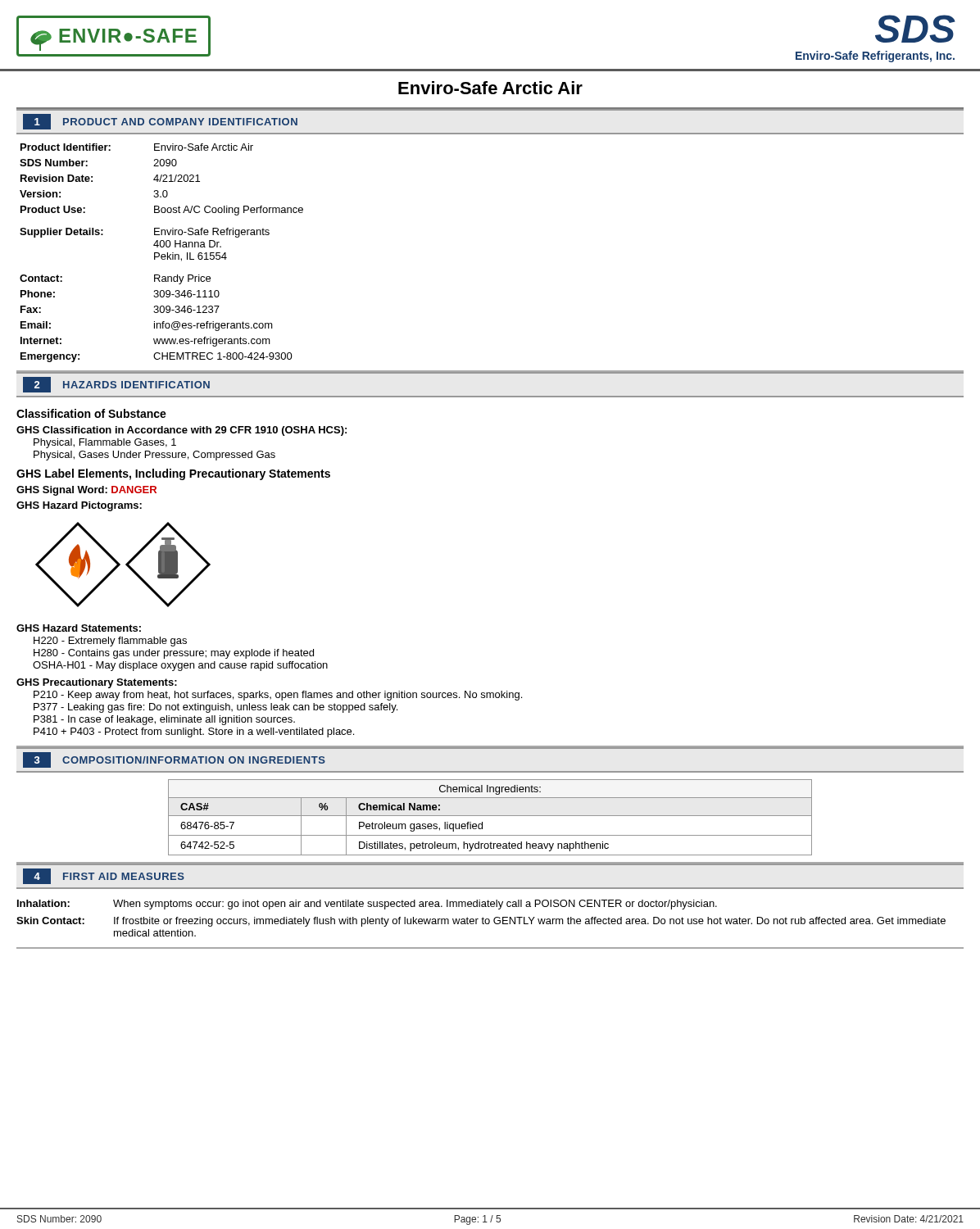Select the block starting "GHS Signal Word: DANGER"
This screenshot has height=1229, width=980.
click(x=87, y=490)
